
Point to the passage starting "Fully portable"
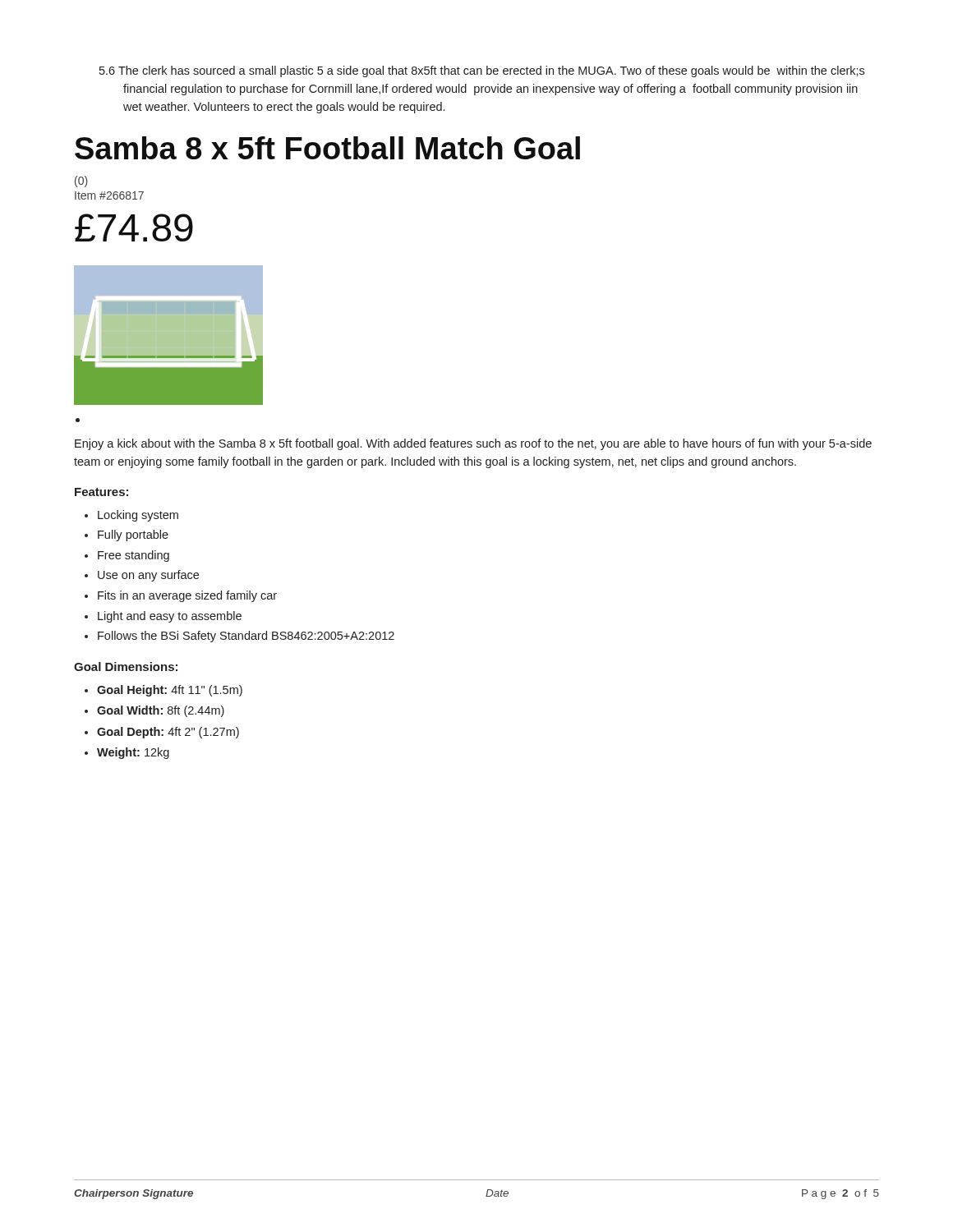pyautogui.click(x=133, y=535)
